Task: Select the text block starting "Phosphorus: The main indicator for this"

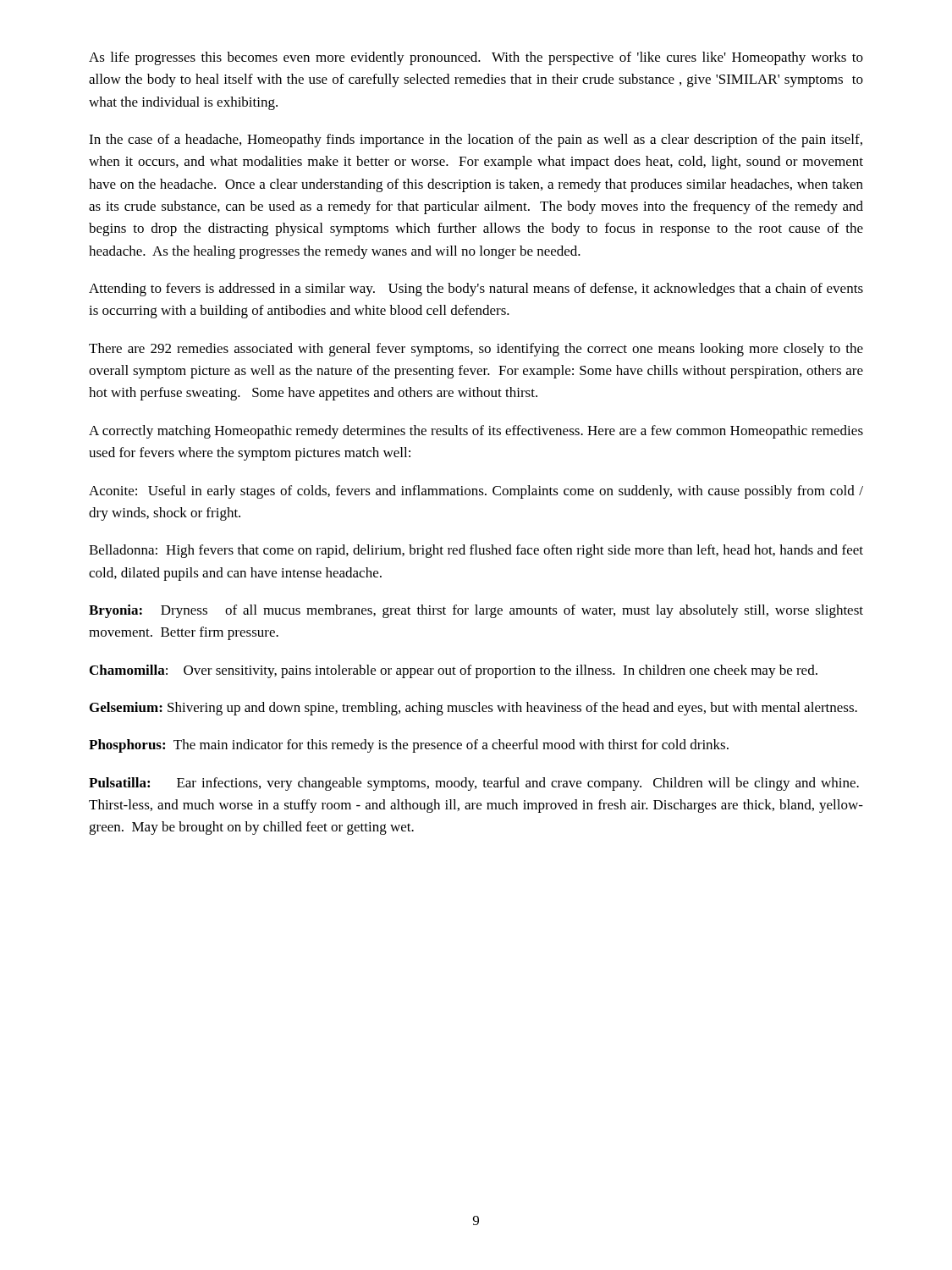Action: (409, 745)
